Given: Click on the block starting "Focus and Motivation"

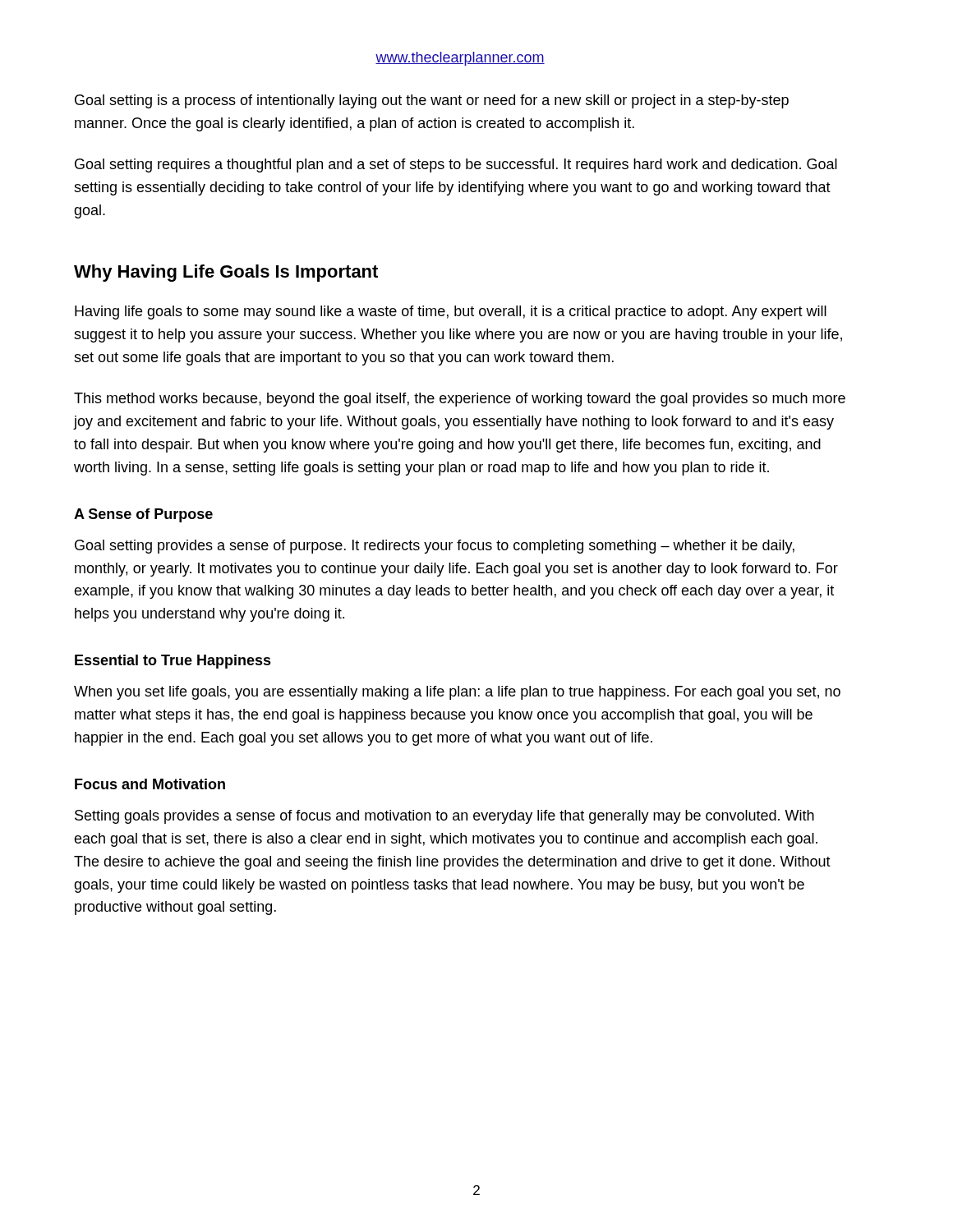Looking at the screenshot, I should coord(150,784).
